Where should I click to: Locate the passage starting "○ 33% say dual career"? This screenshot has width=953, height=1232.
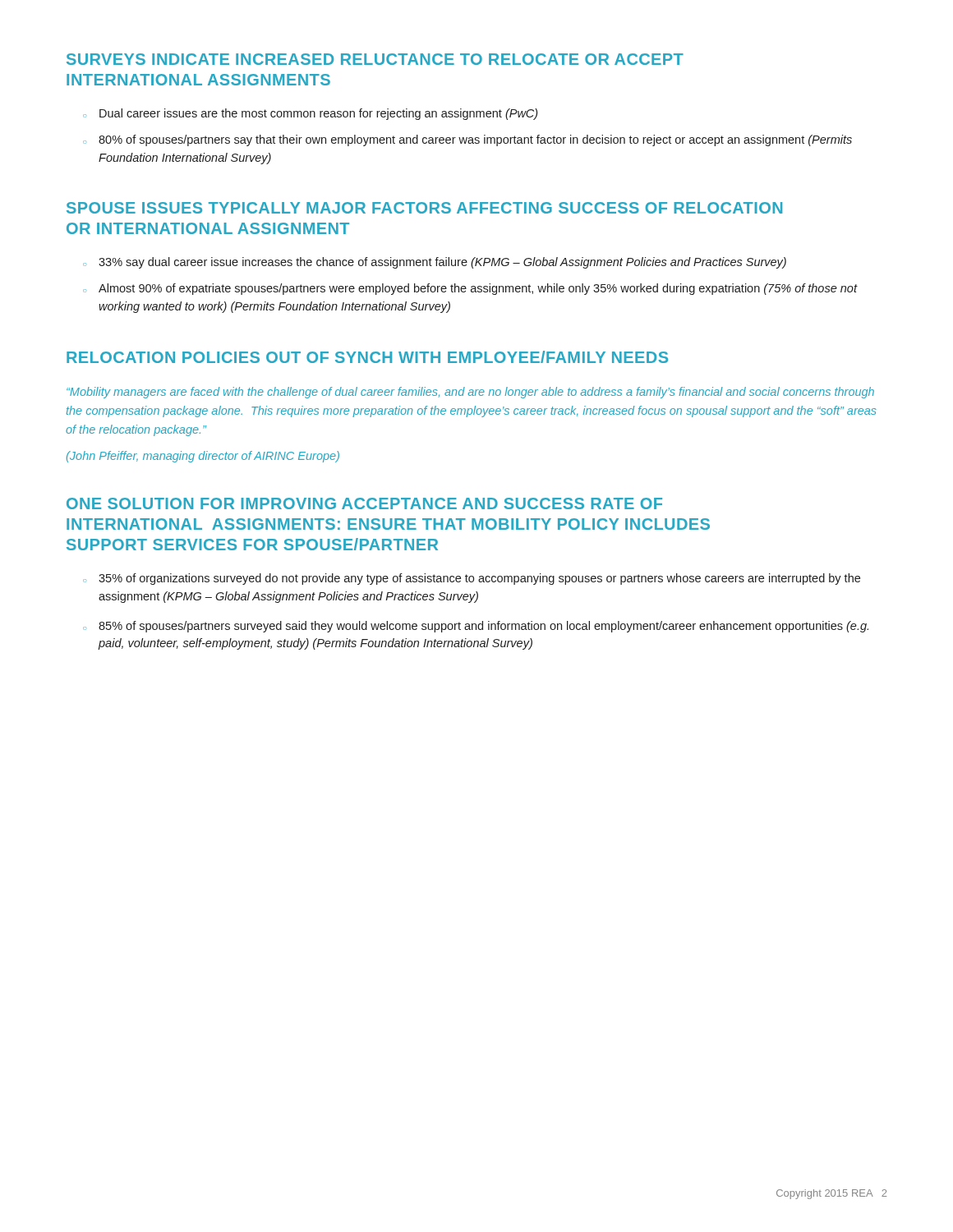pyautogui.click(x=485, y=263)
